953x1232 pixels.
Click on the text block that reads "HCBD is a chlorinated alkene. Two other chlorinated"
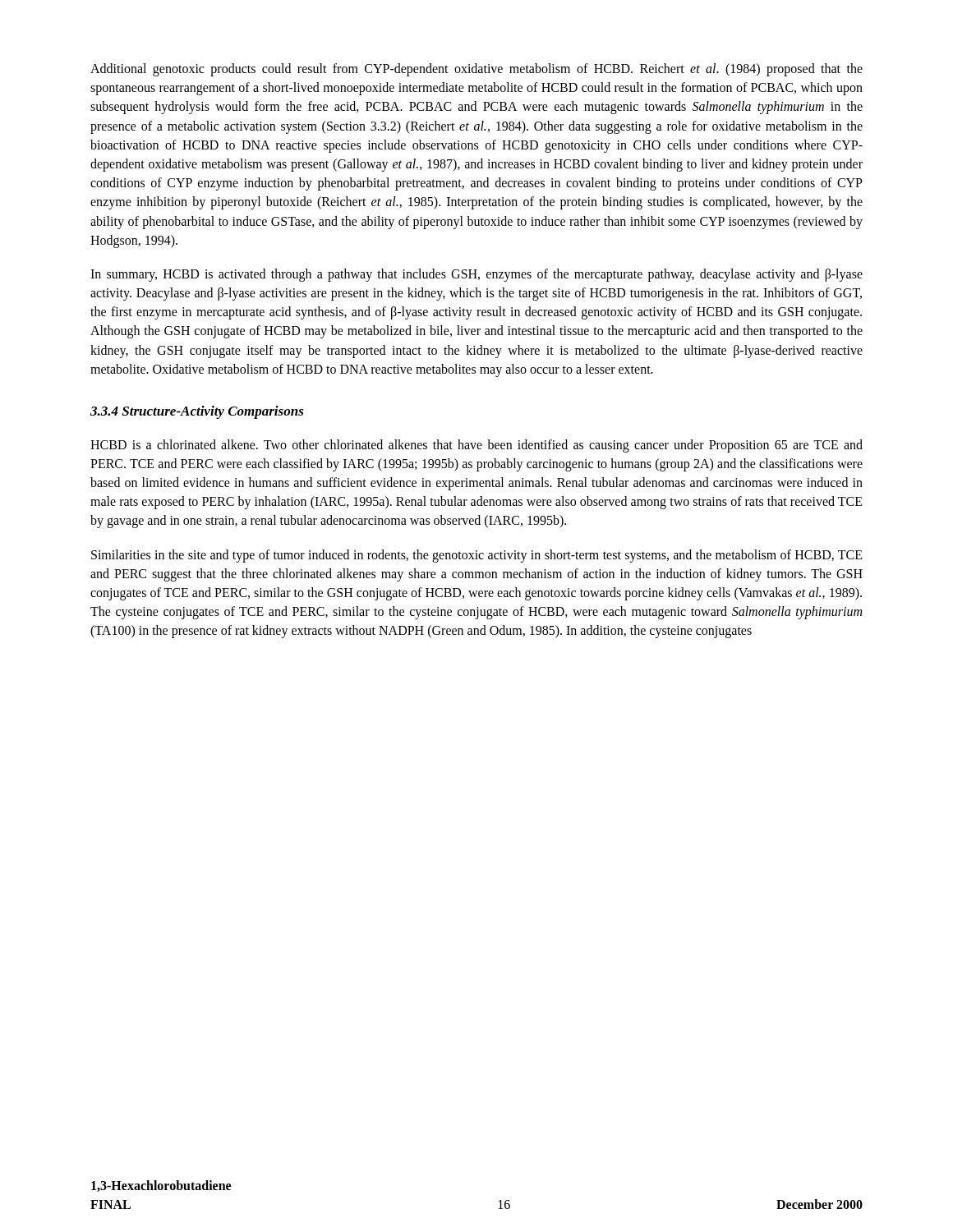pyautogui.click(x=476, y=483)
